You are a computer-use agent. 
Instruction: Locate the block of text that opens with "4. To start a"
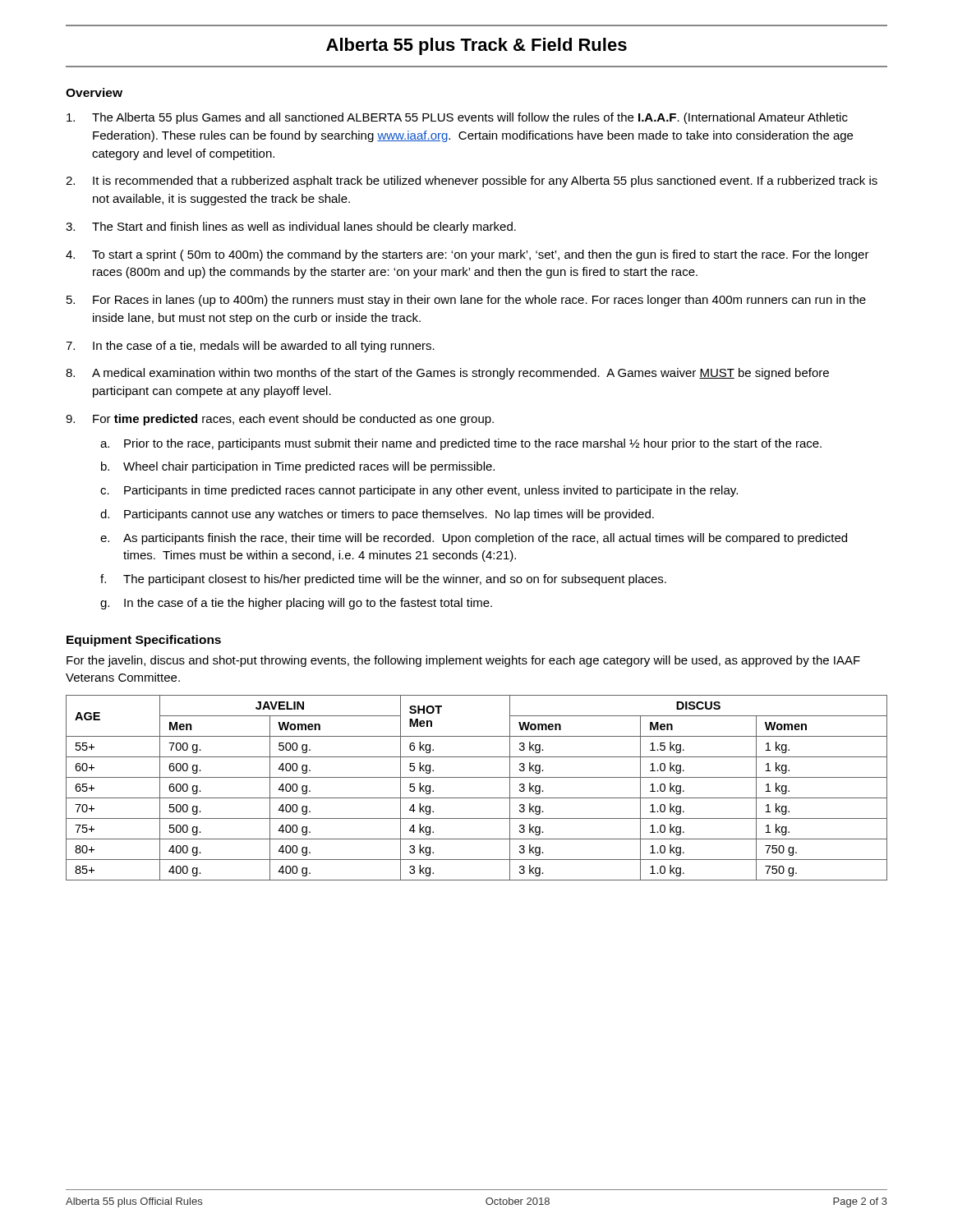tap(476, 263)
